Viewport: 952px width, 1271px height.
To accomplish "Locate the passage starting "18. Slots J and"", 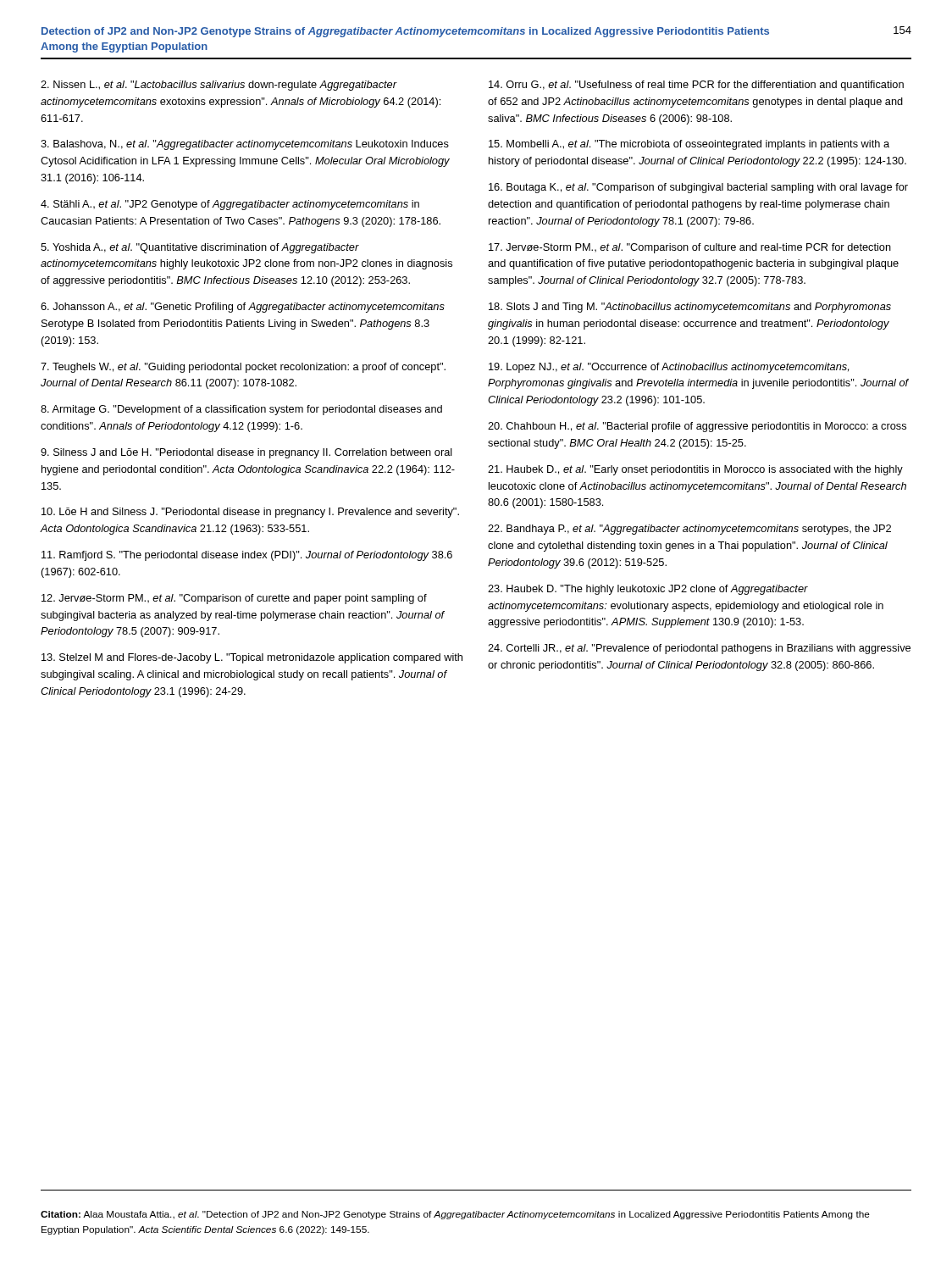I will (690, 323).
